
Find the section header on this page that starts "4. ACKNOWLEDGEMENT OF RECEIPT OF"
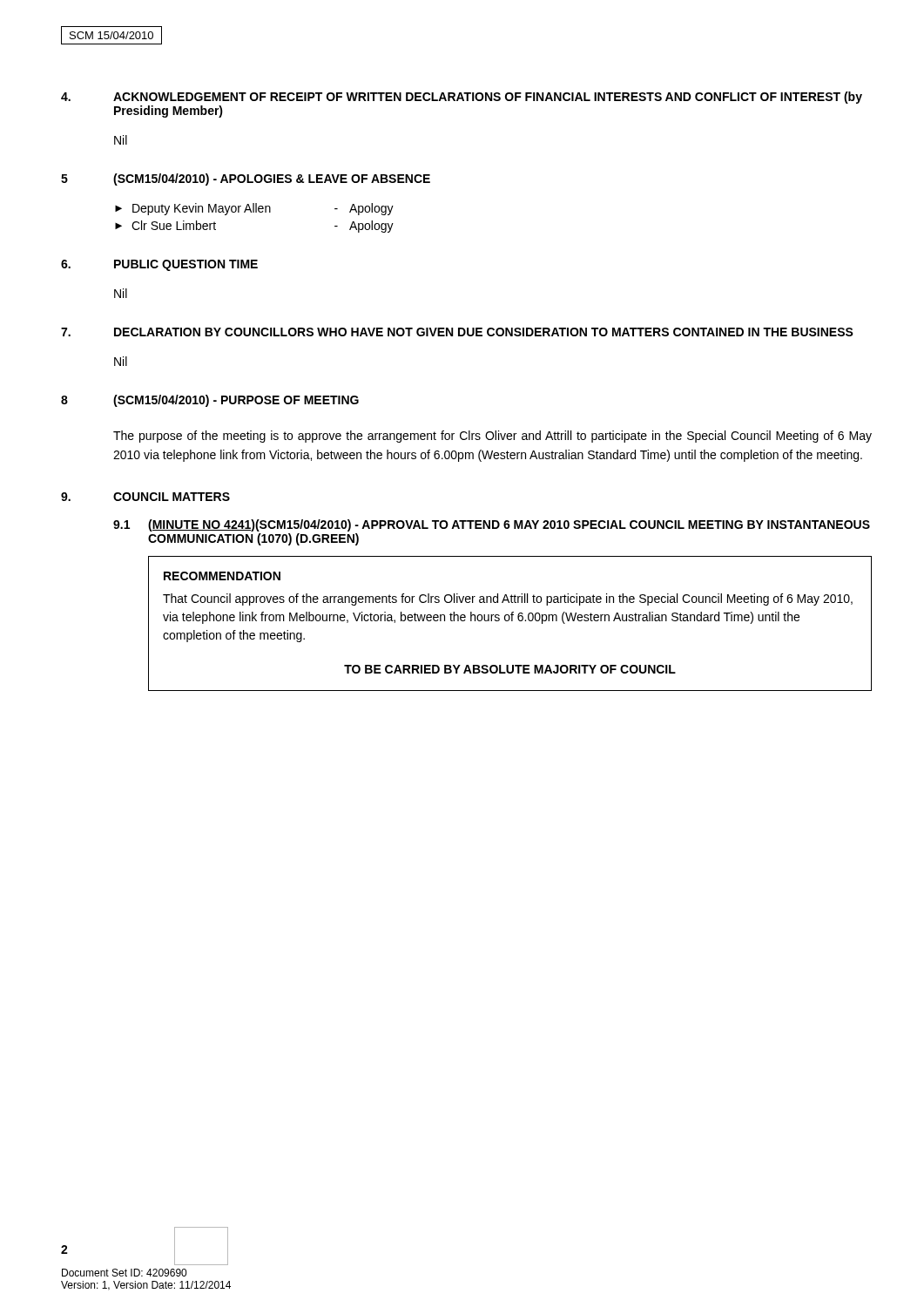tap(466, 107)
